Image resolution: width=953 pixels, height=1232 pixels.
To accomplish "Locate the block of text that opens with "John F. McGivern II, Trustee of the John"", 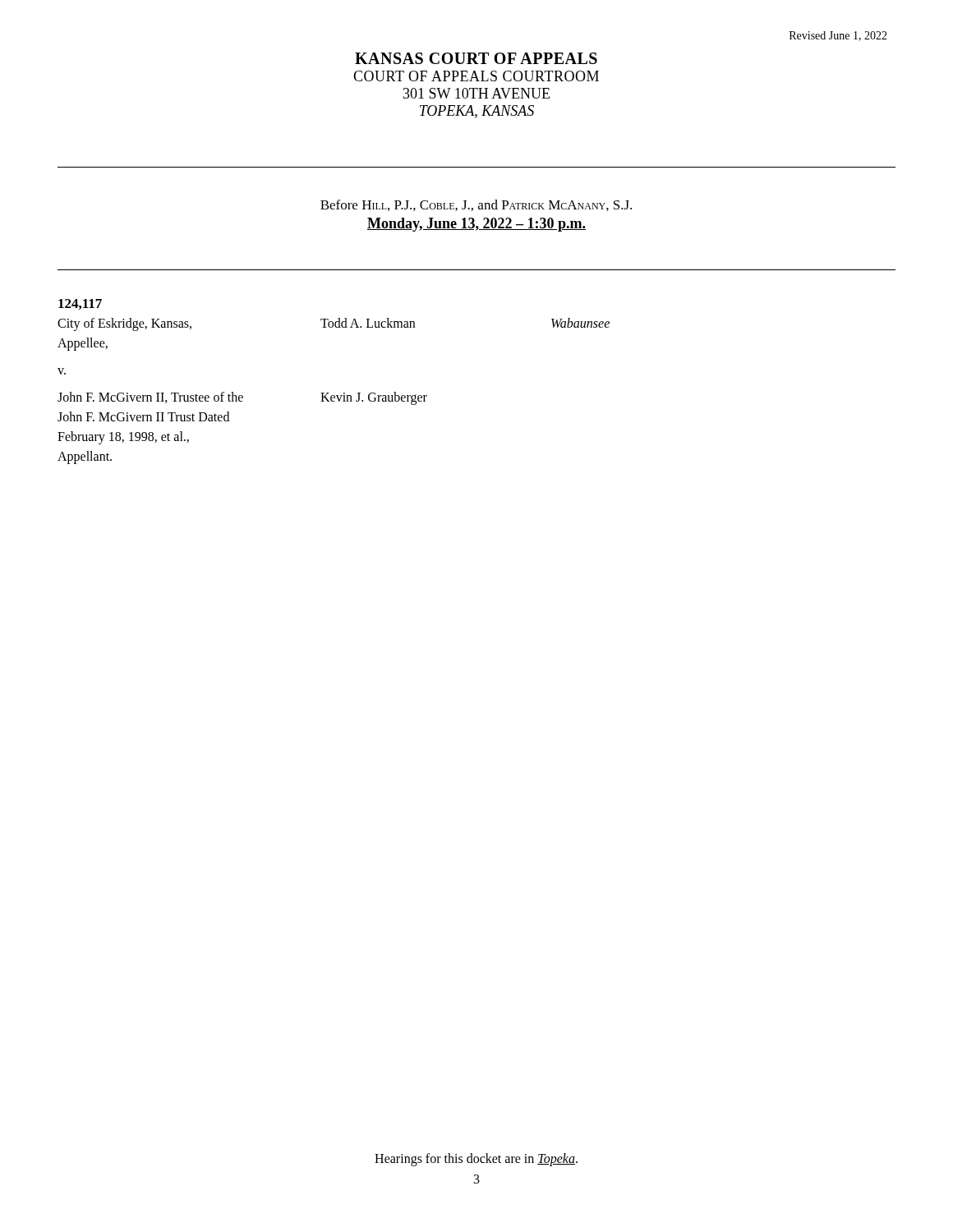I will click(x=150, y=427).
